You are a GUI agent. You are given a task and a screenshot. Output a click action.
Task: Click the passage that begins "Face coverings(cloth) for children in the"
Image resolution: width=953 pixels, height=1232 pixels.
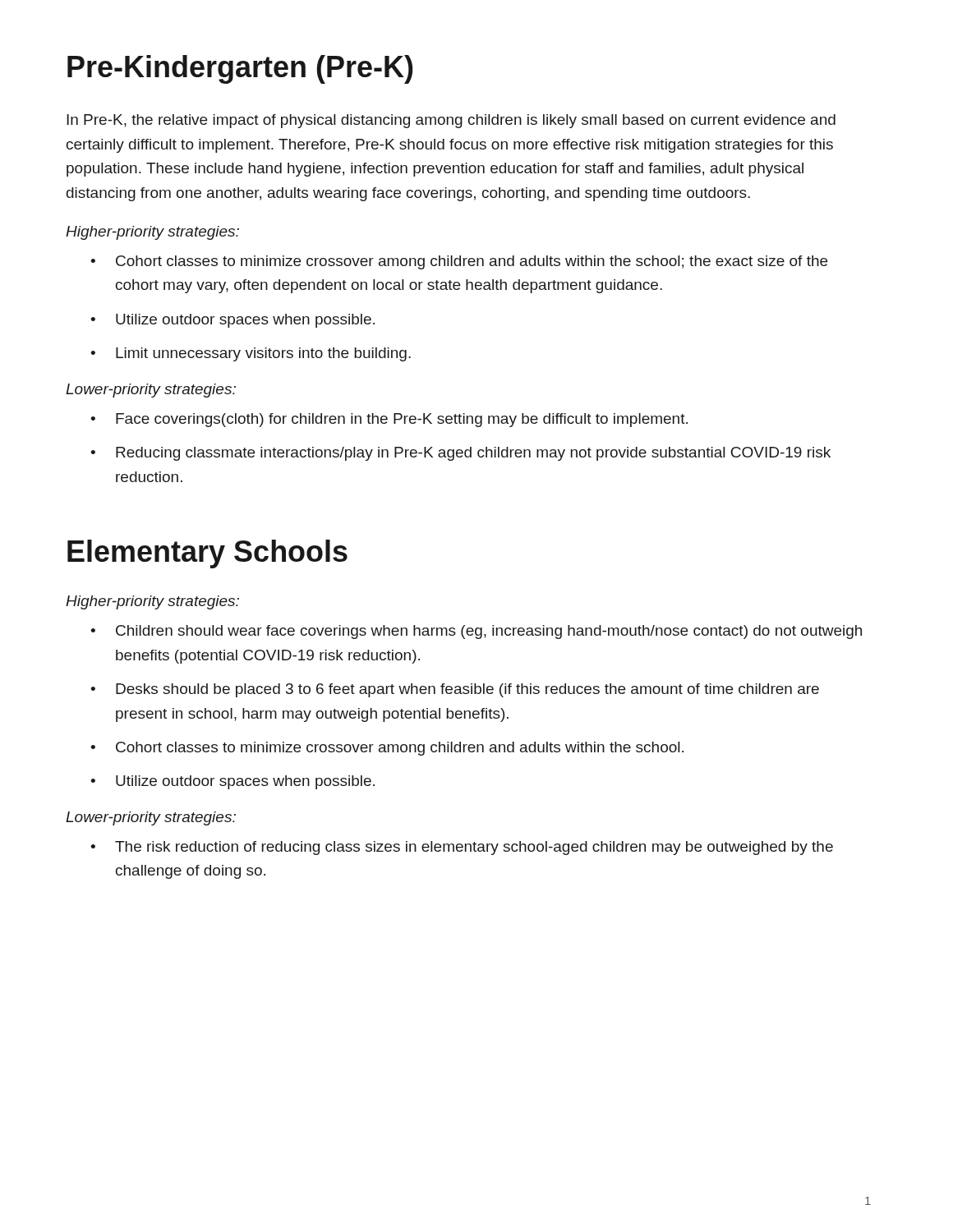pos(402,418)
